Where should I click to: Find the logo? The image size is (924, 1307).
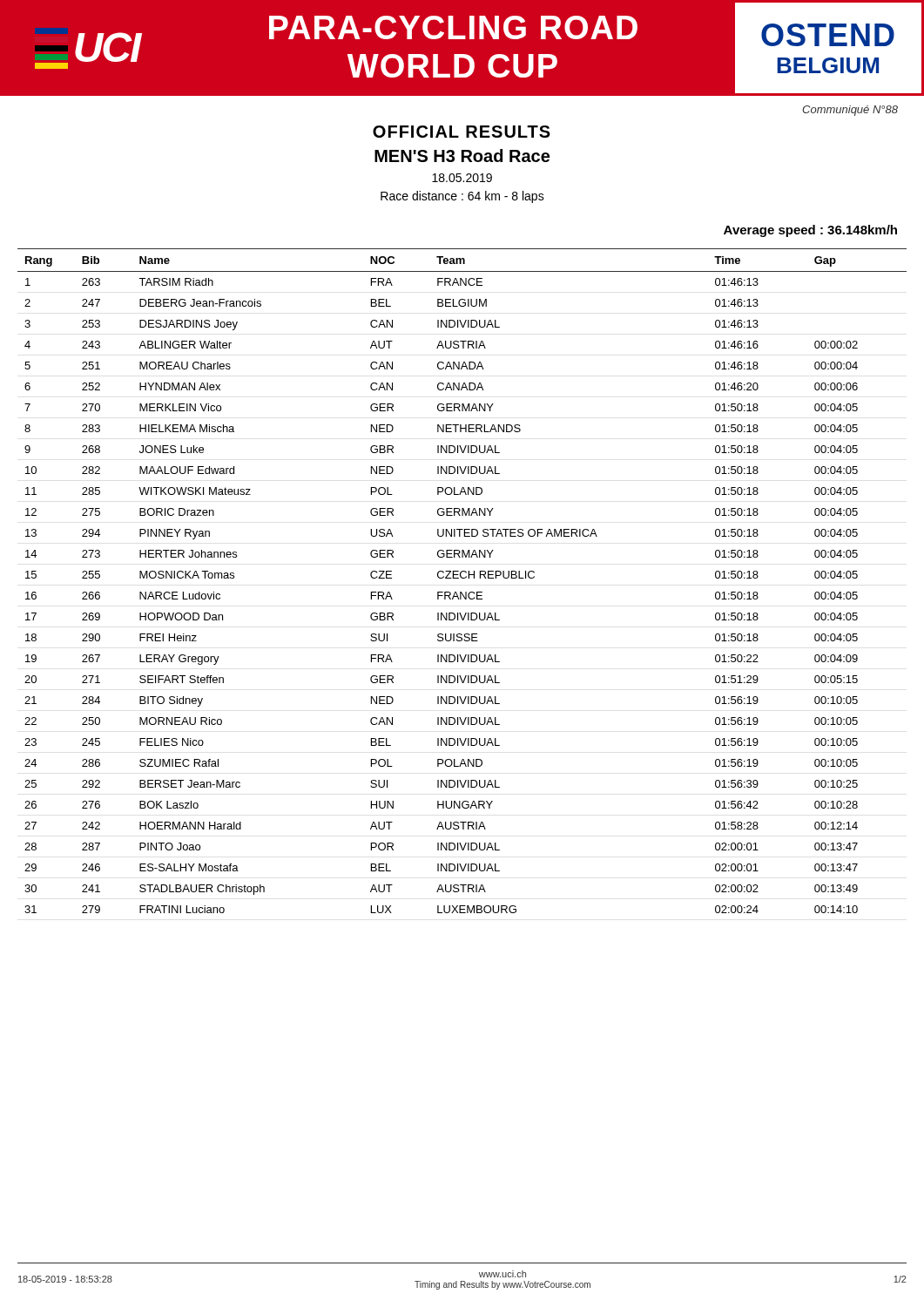click(x=462, y=48)
